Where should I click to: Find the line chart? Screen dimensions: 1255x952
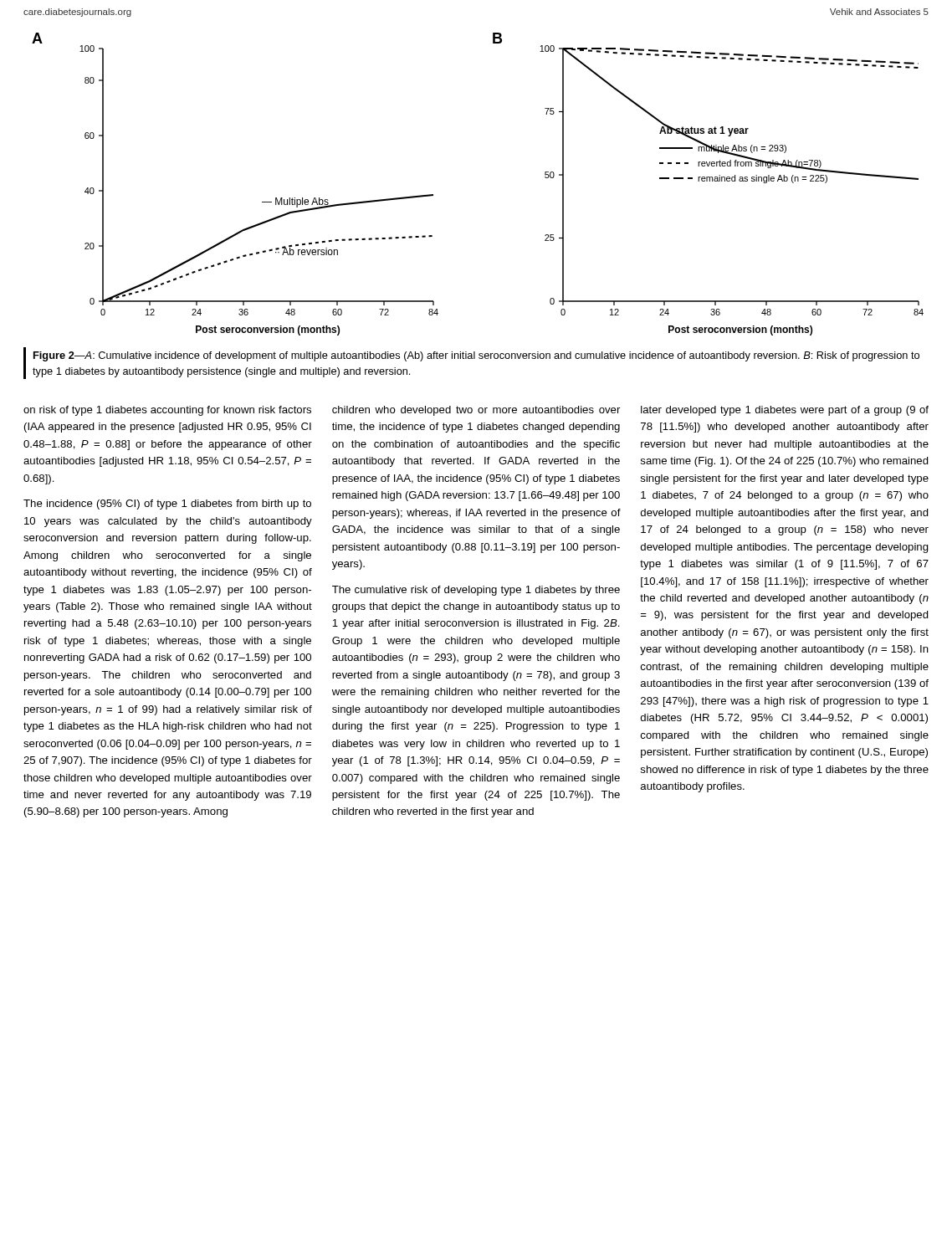coord(476,184)
